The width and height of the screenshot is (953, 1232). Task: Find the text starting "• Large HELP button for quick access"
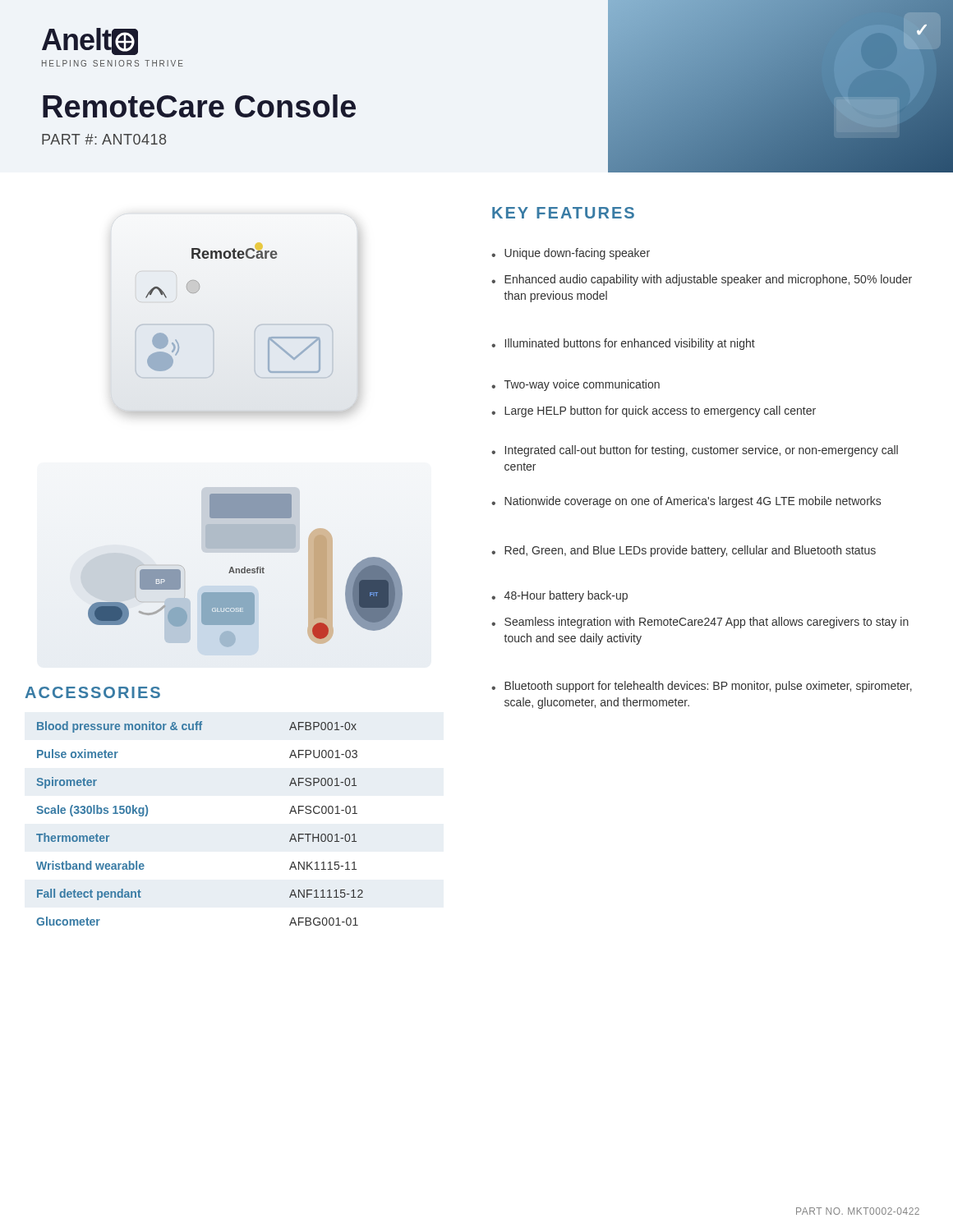[654, 412]
